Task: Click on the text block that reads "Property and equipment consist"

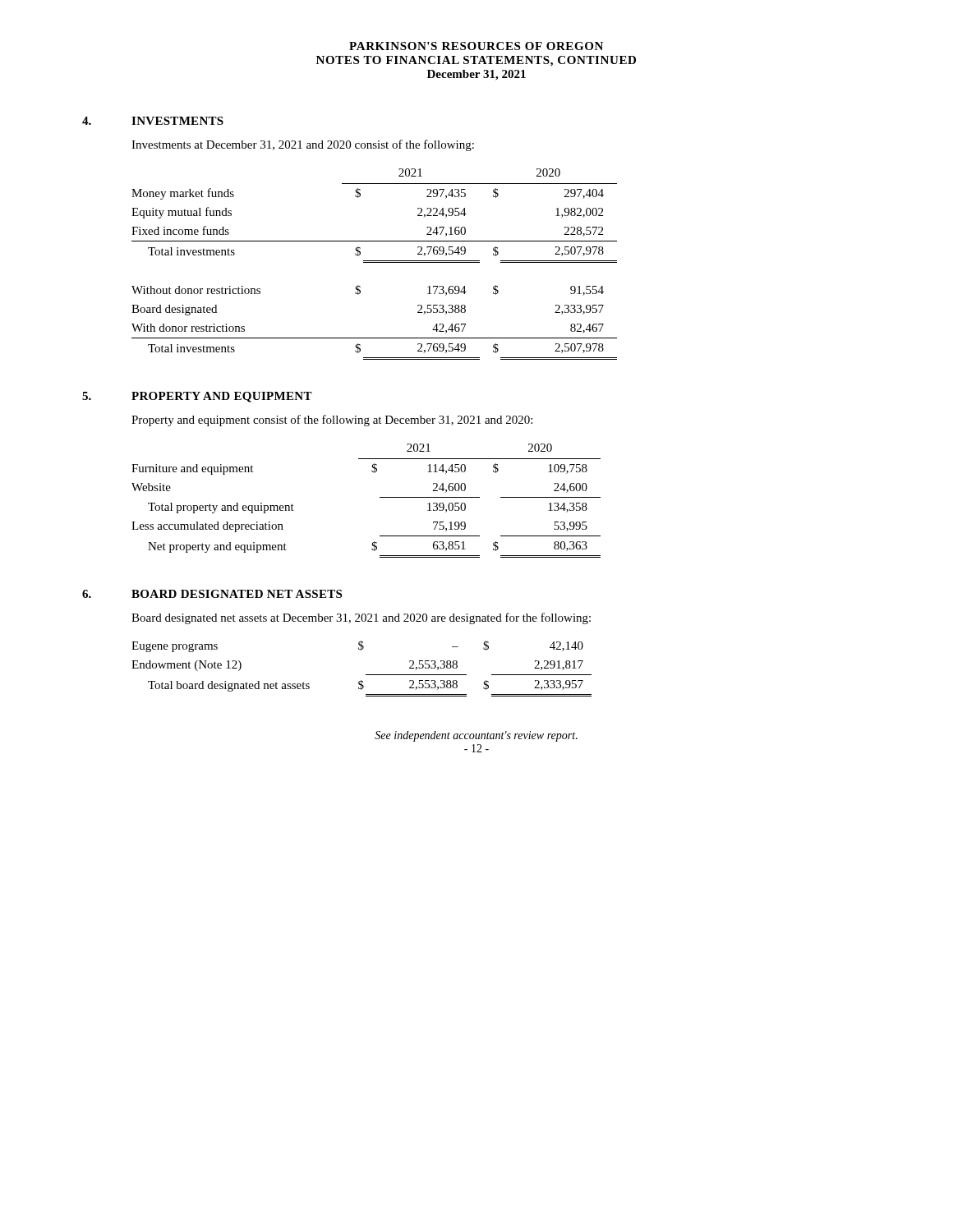Action: tap(333, 420)
